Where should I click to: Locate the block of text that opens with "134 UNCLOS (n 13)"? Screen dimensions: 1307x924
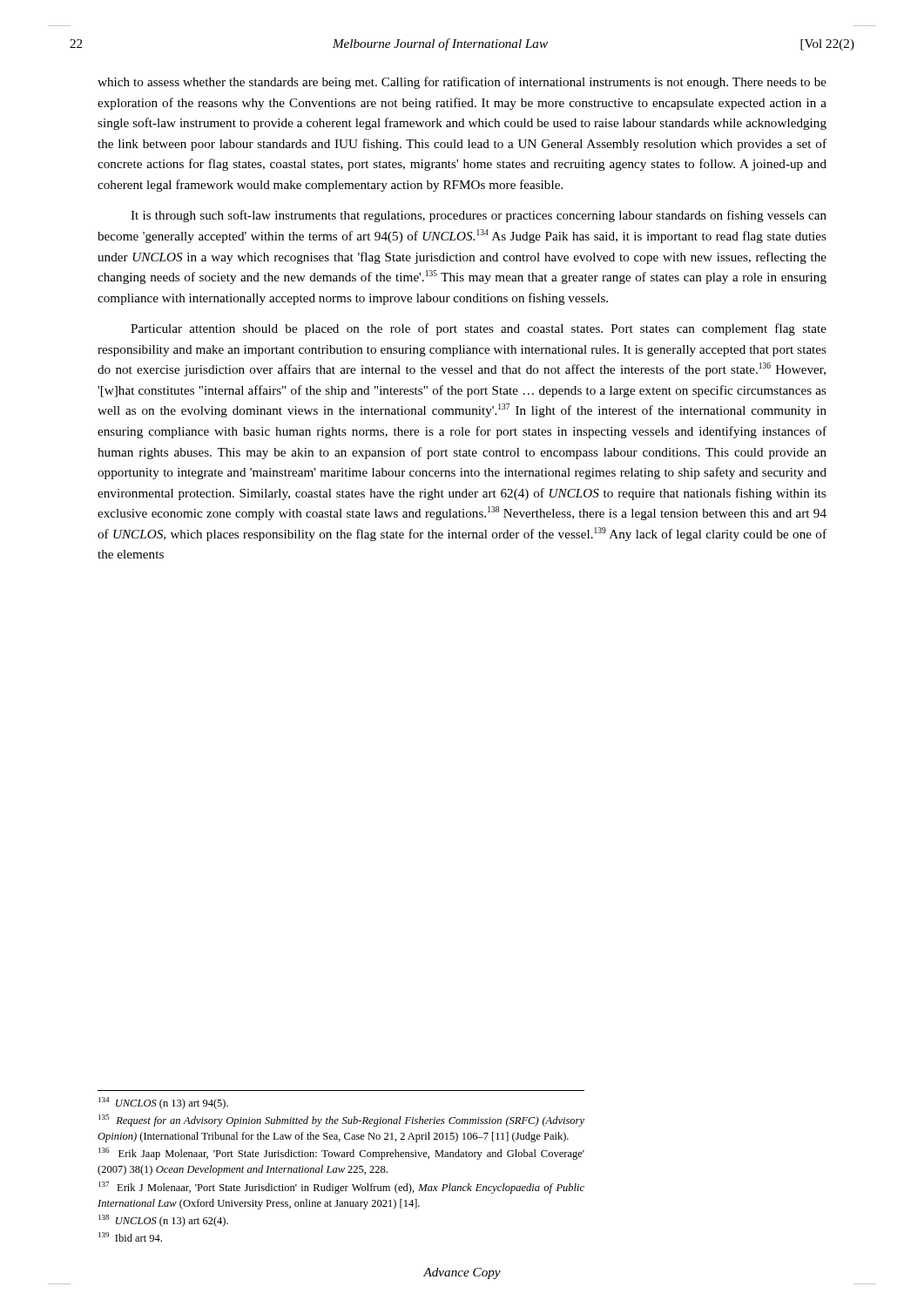click(x=163, y=1102)
